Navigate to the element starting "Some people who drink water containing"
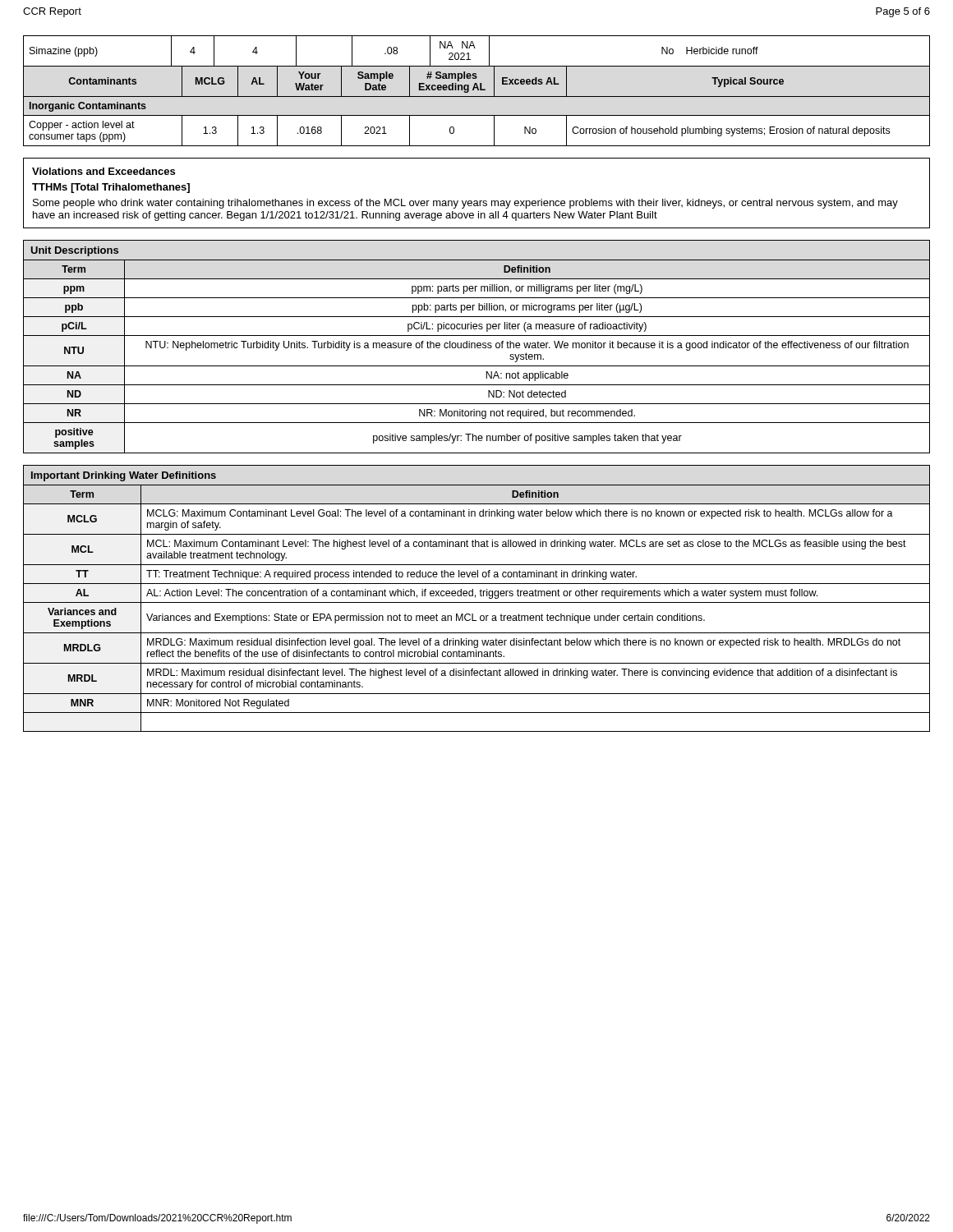 click(465, 209)
